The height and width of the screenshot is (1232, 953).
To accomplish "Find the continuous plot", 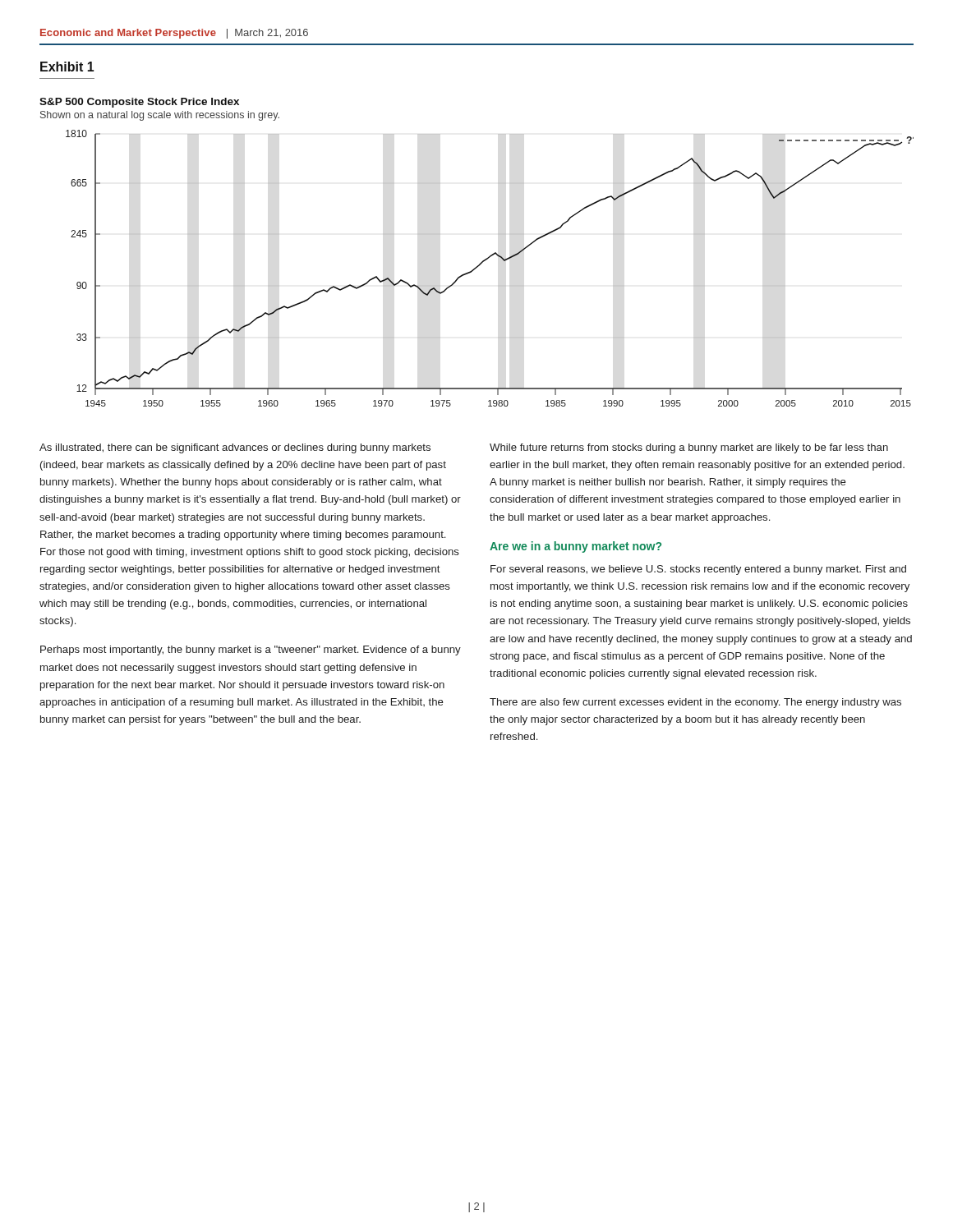I will pyautogui.click(x=476, y=275).
